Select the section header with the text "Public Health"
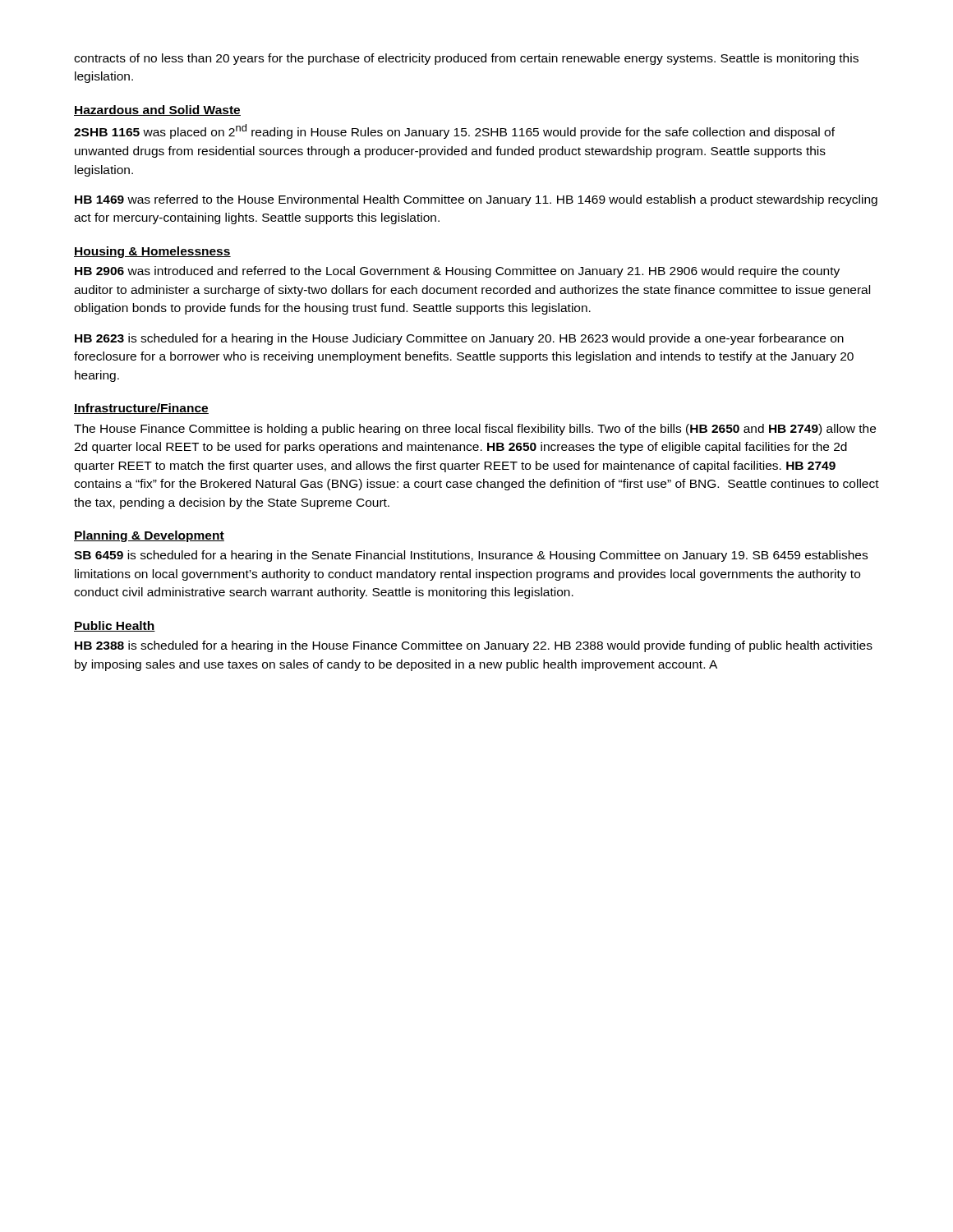This screenshot has width=953, height=1232. point(115,626)
